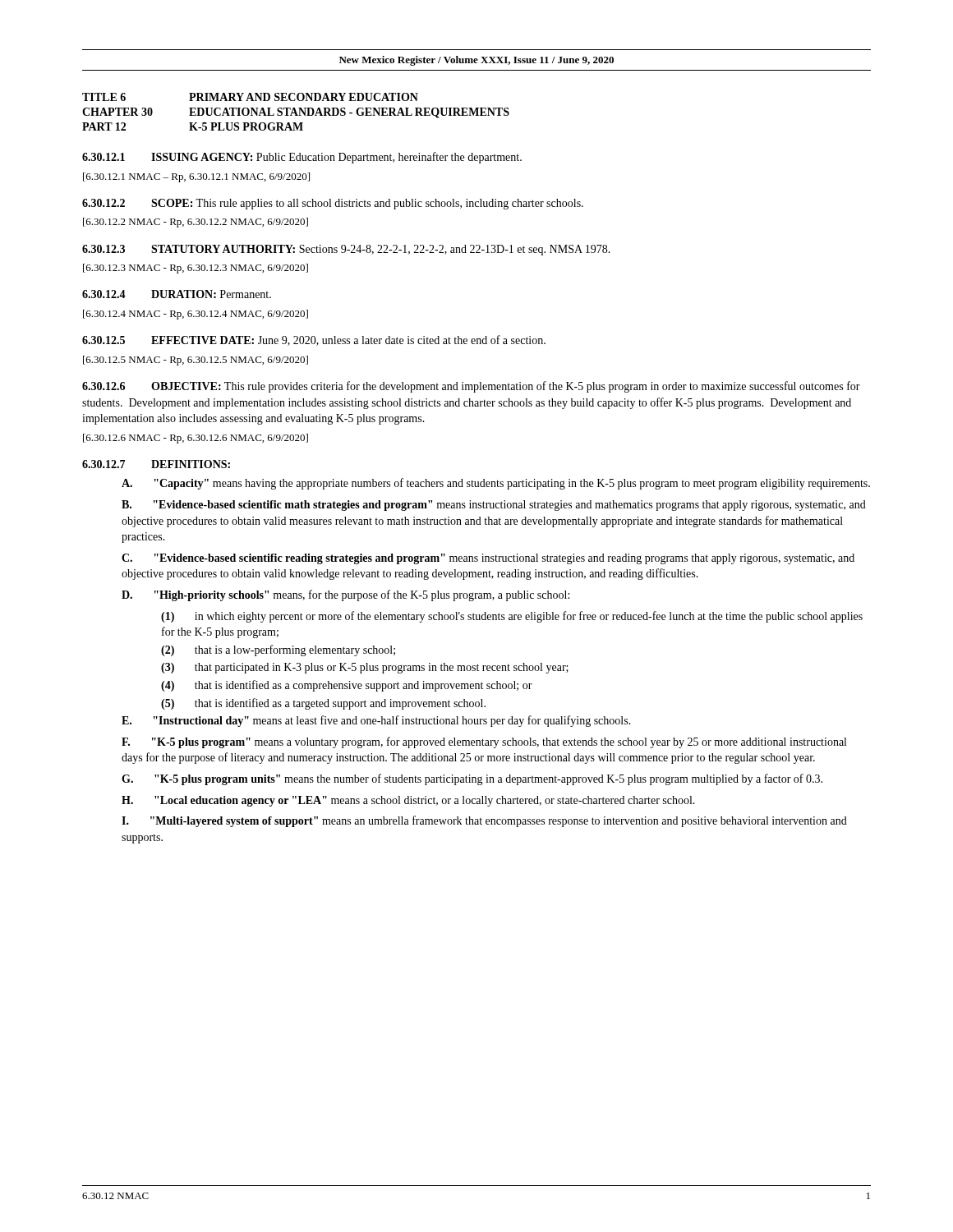The height and width of the screenshot is (1232, 953).
Task: Locate the text block starting "D. "High-priority schools" means, for the purpose"
Action: 345,595
